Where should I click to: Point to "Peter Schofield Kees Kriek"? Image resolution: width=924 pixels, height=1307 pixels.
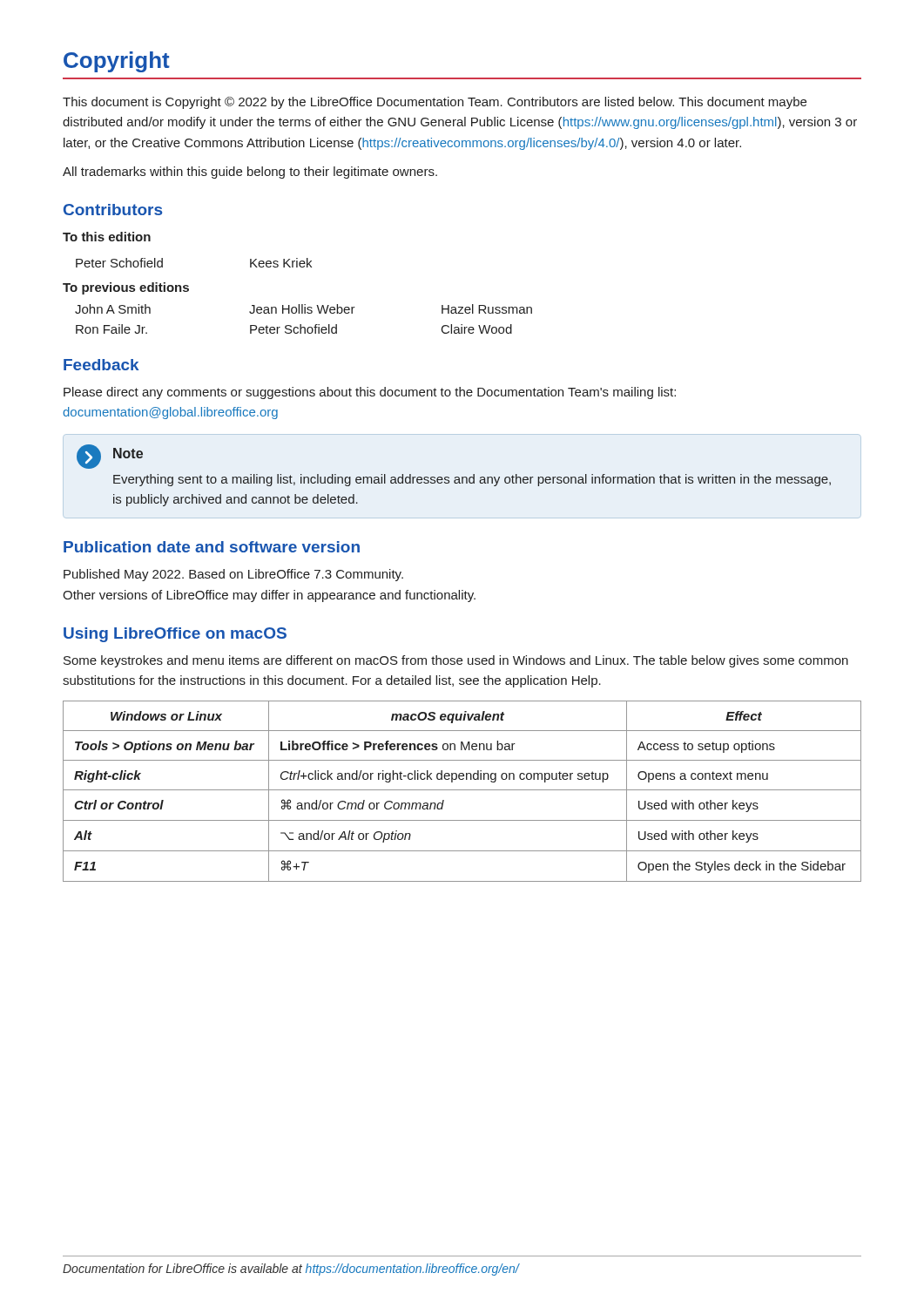[117, 264]
